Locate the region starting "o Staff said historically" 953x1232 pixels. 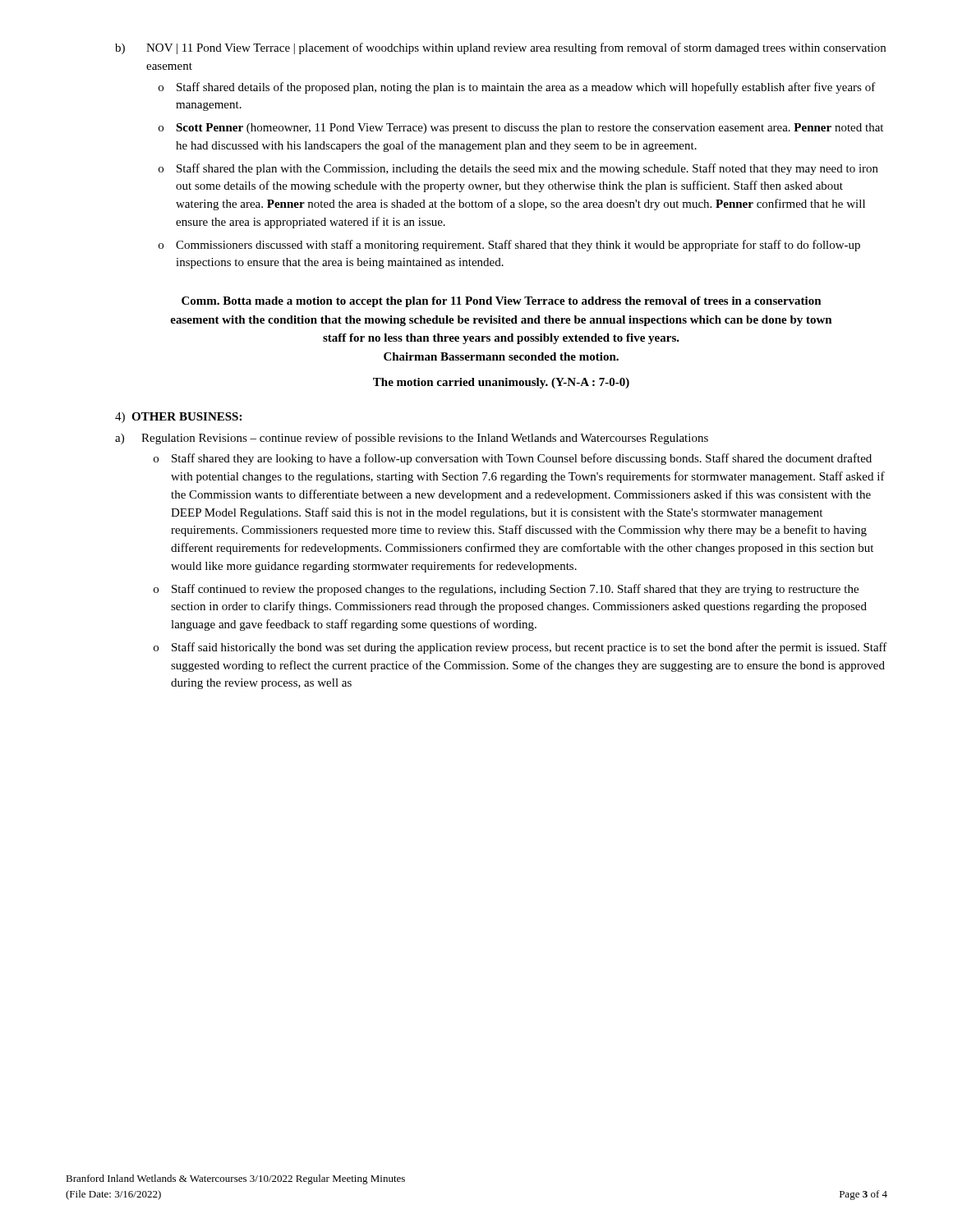pyautogui.click(x=514, y=666)
